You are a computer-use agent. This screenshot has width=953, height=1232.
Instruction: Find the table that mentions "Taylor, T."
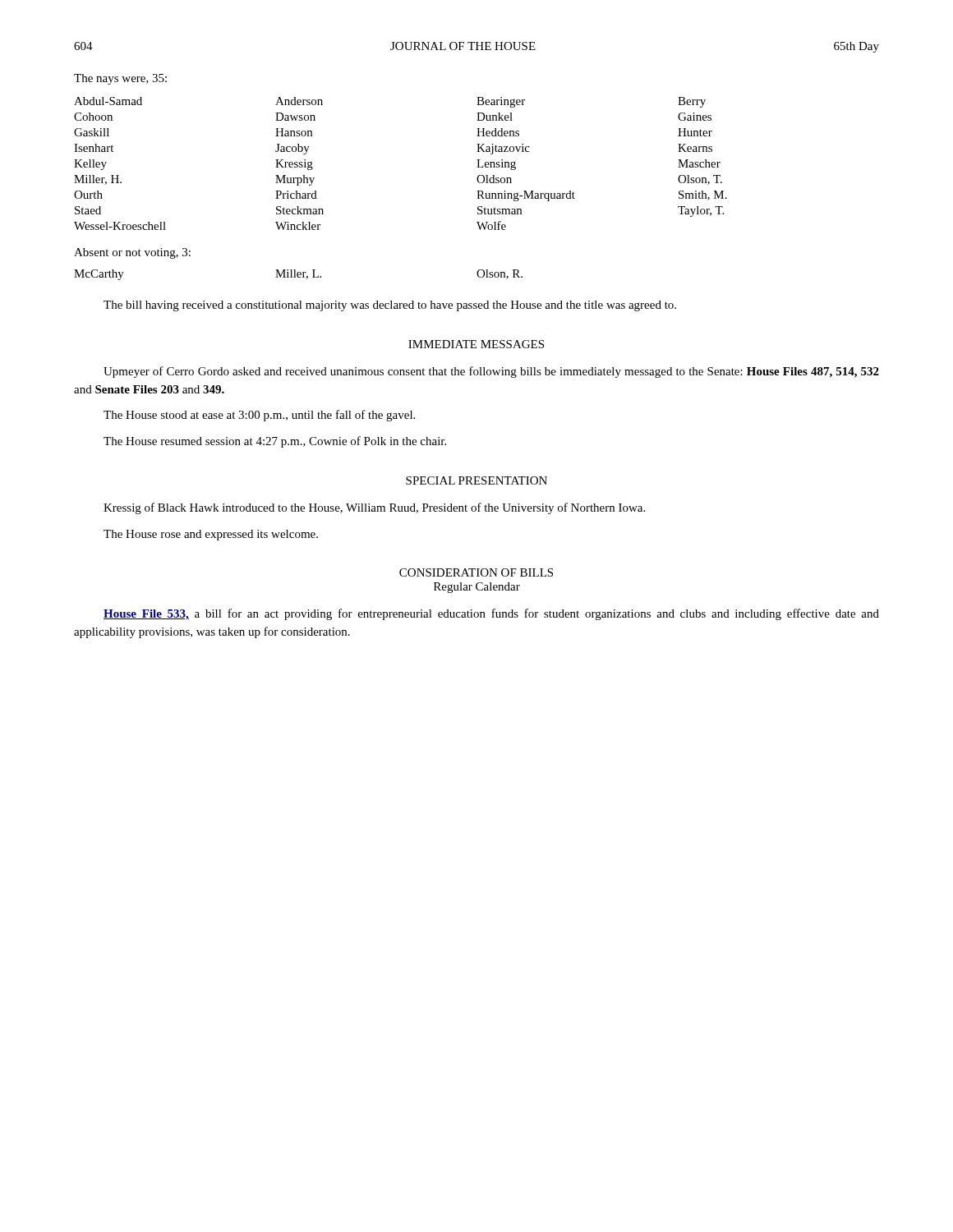476,164
